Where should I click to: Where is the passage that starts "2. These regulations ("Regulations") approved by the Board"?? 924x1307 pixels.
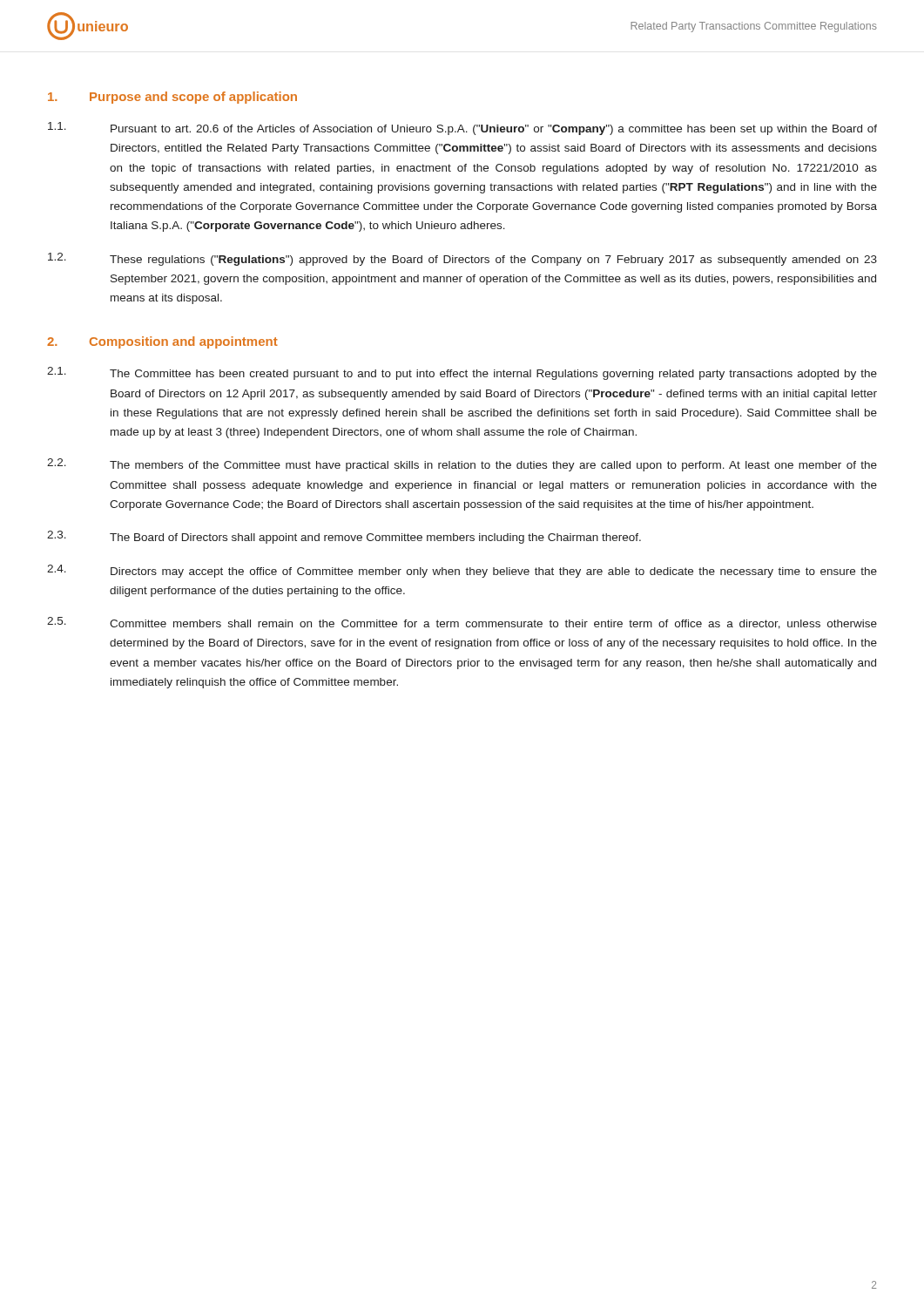pyautogui.click(x=462, y=279)
